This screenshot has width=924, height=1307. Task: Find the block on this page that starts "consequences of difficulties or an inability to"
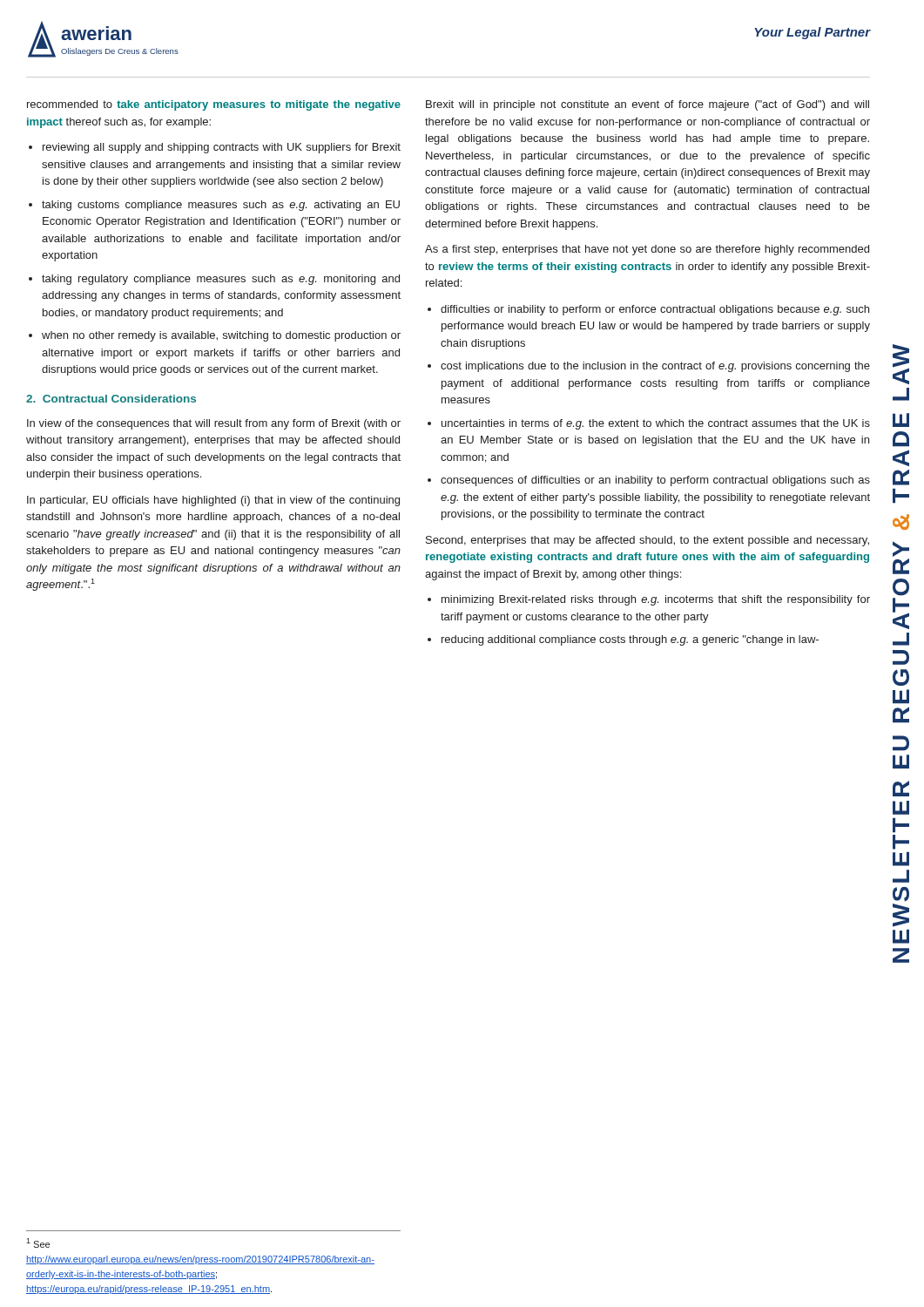tap(655, 497)
